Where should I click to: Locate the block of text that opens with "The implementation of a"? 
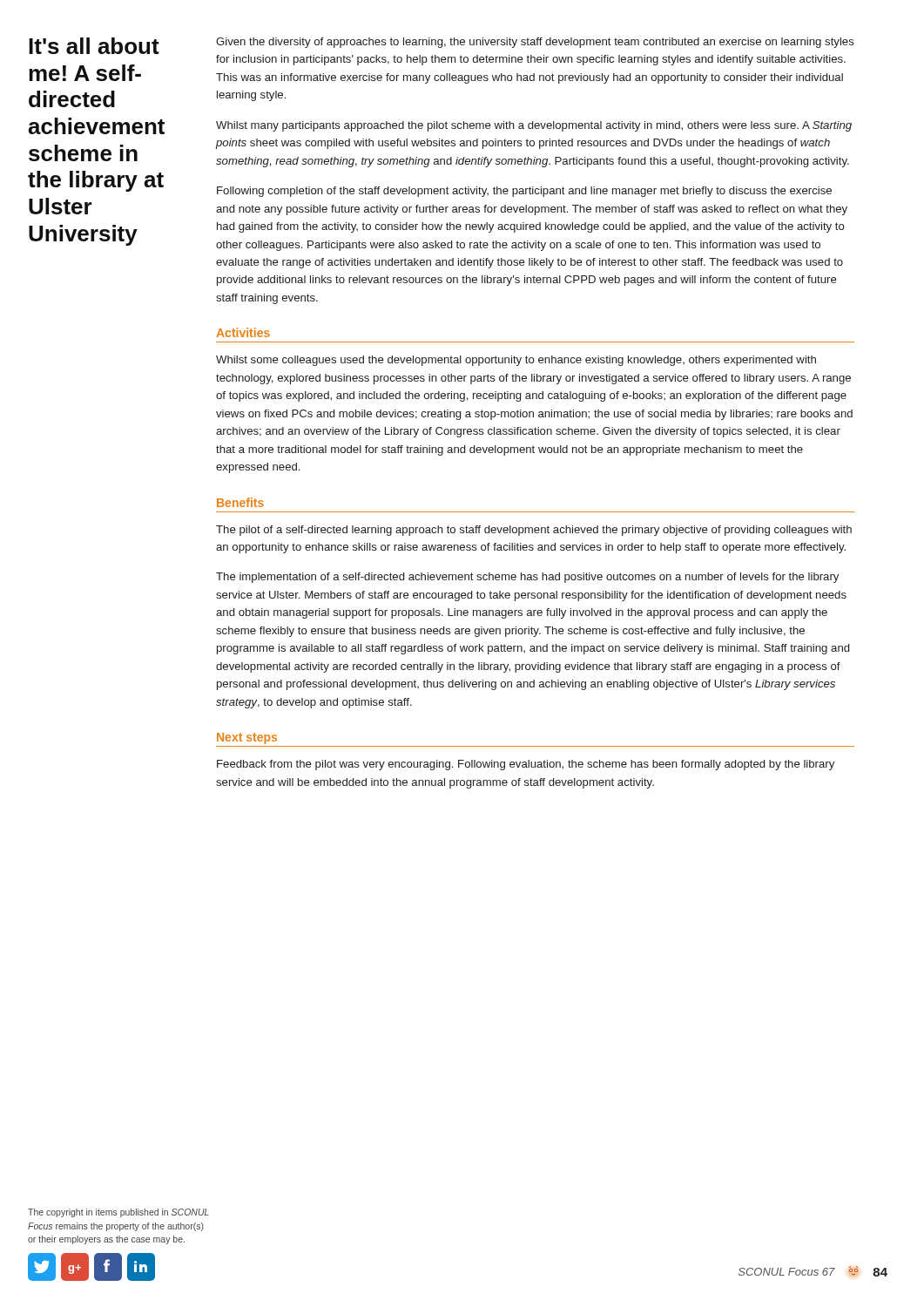533,639
